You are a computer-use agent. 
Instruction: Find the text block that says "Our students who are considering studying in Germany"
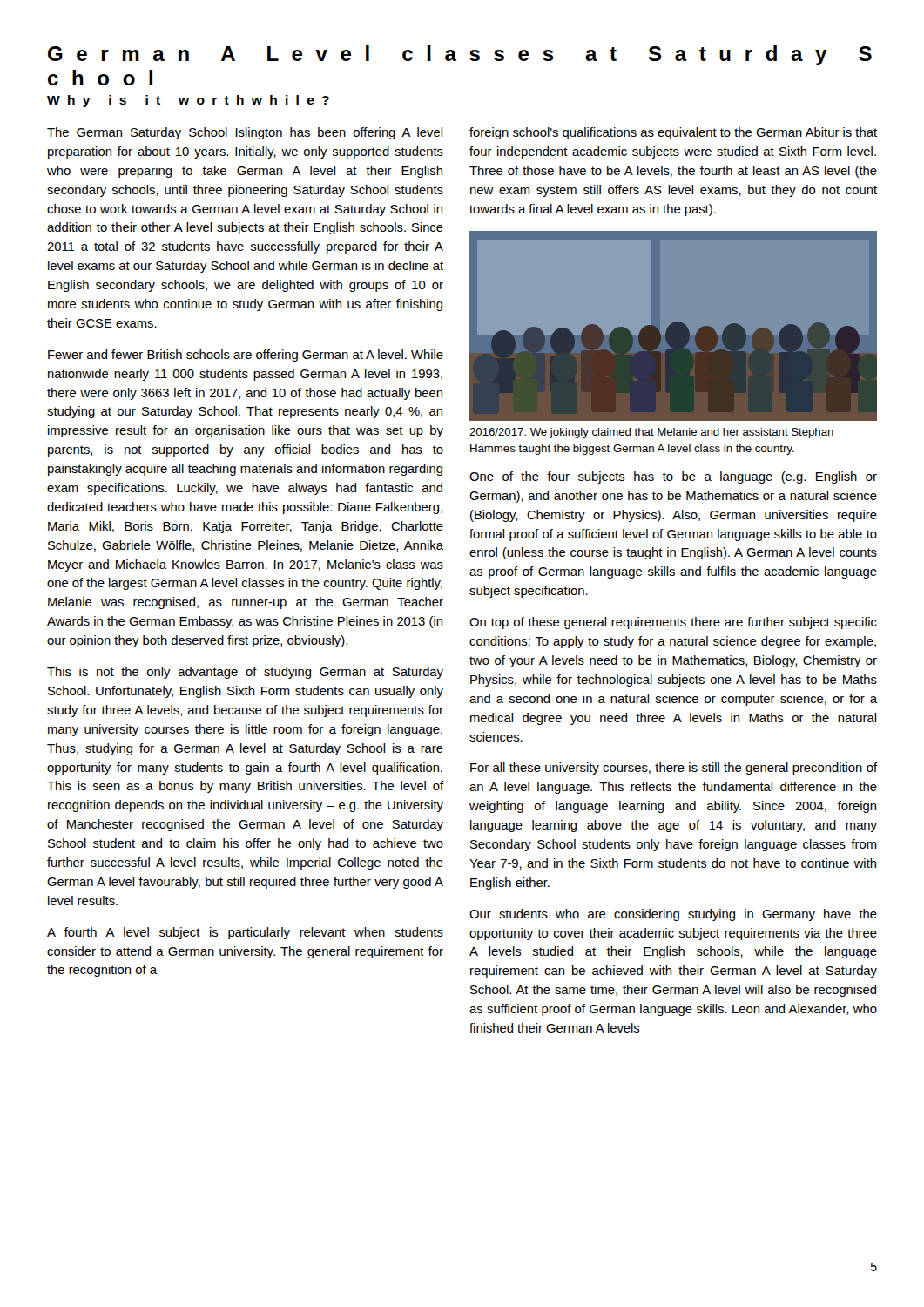click(x=673, y=972)
